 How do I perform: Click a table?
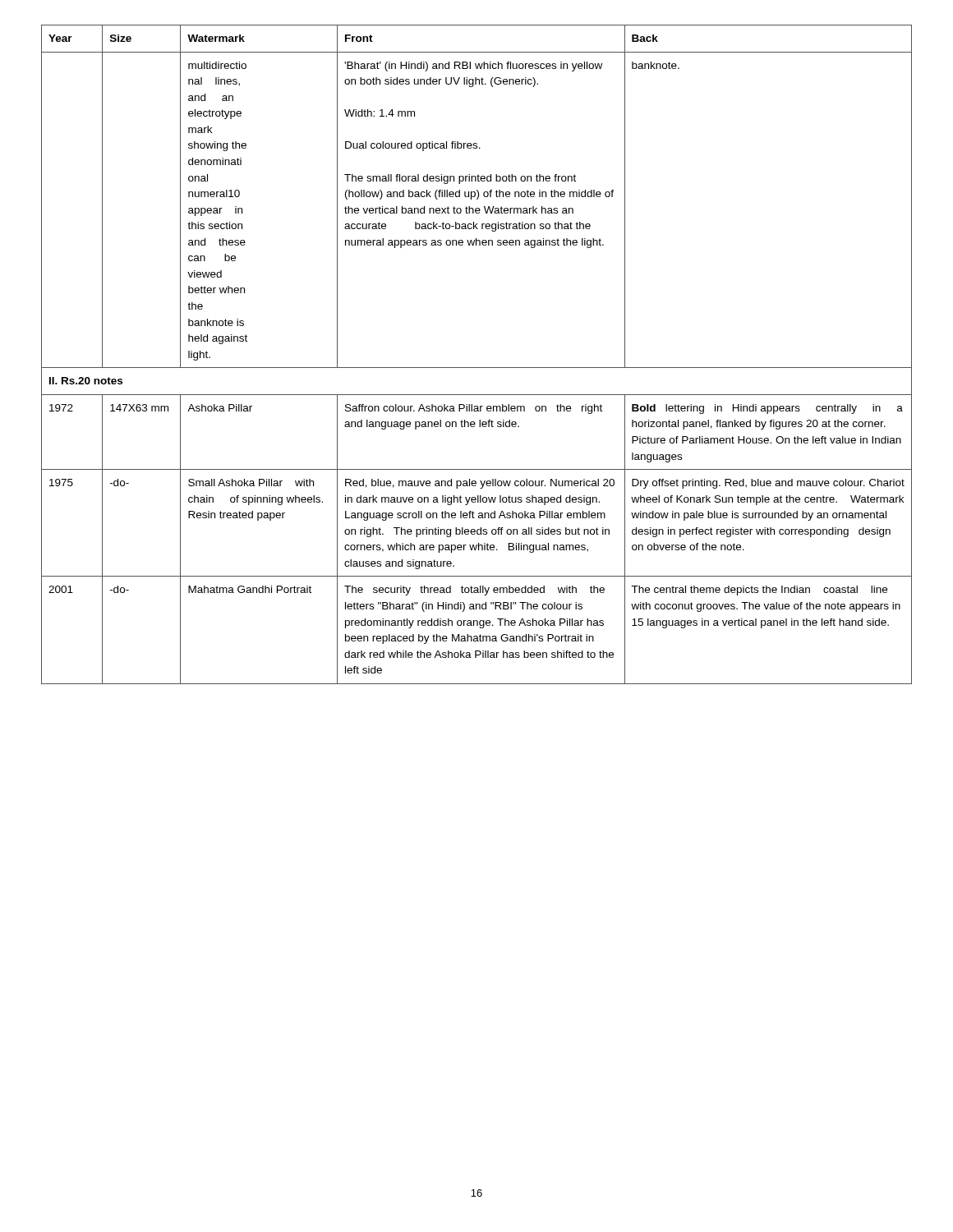(476, 354)
